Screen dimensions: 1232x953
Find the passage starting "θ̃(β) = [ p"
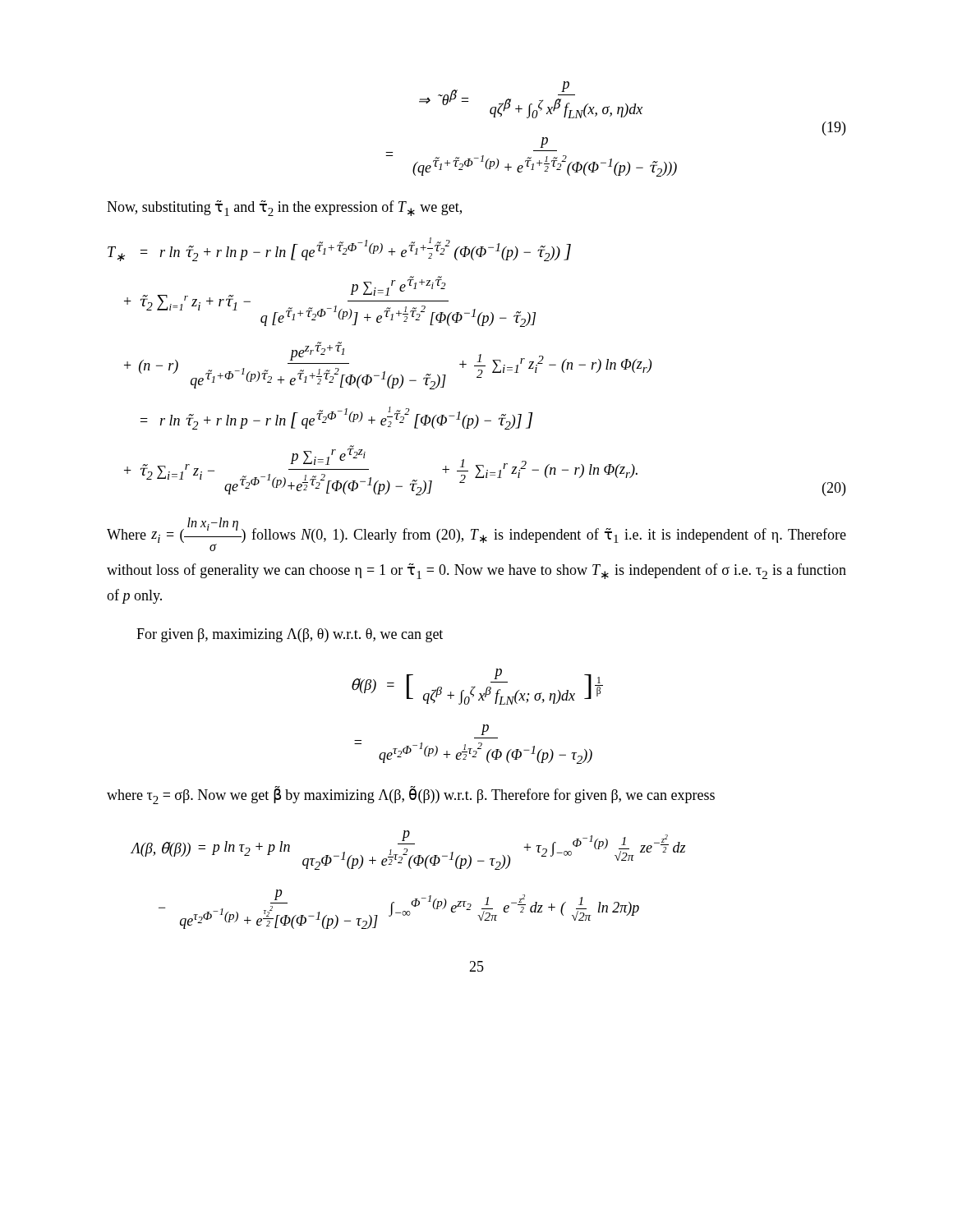tap(476, 715)
